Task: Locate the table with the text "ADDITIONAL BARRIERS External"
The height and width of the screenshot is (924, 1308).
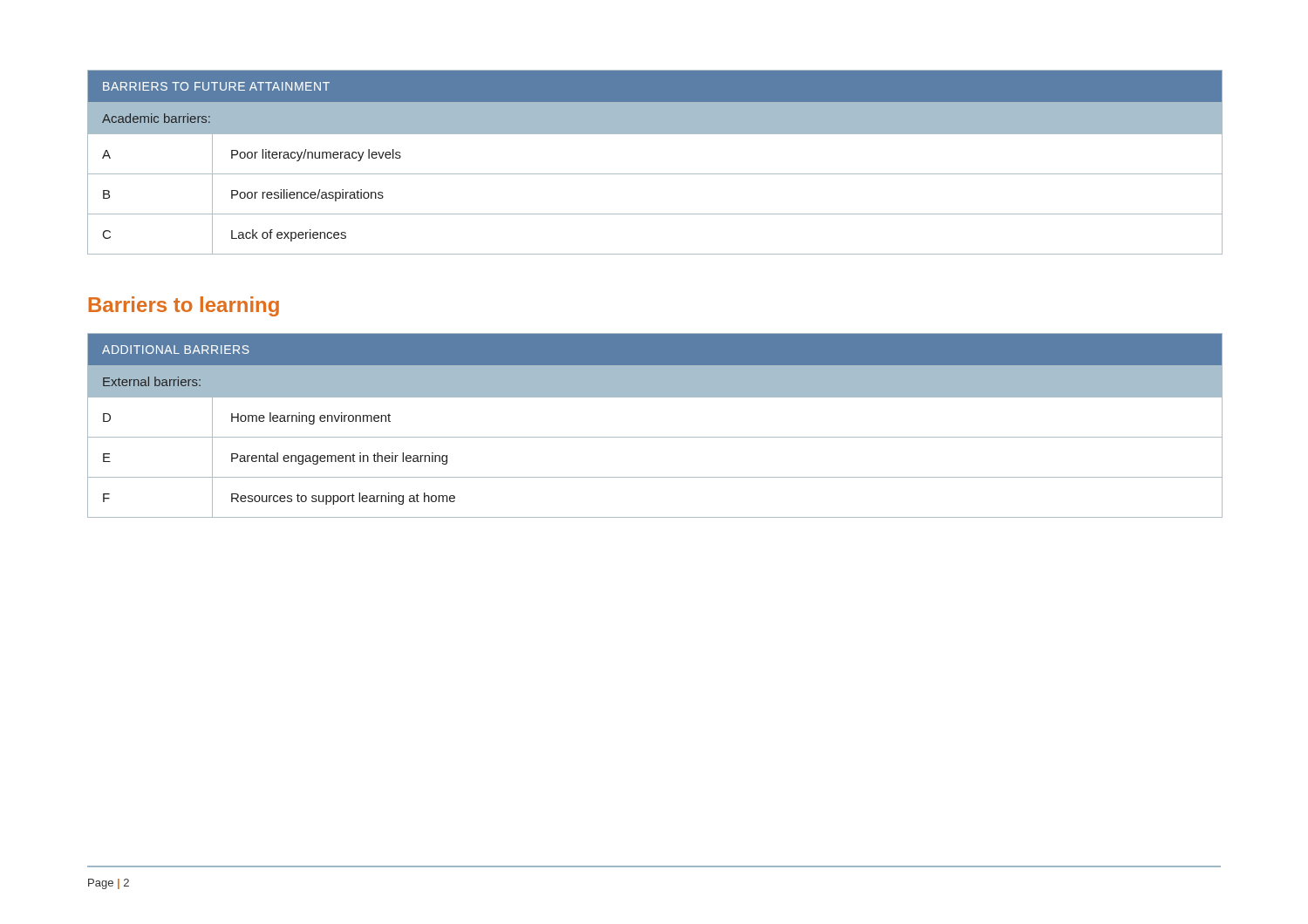Action: (655, 425)
